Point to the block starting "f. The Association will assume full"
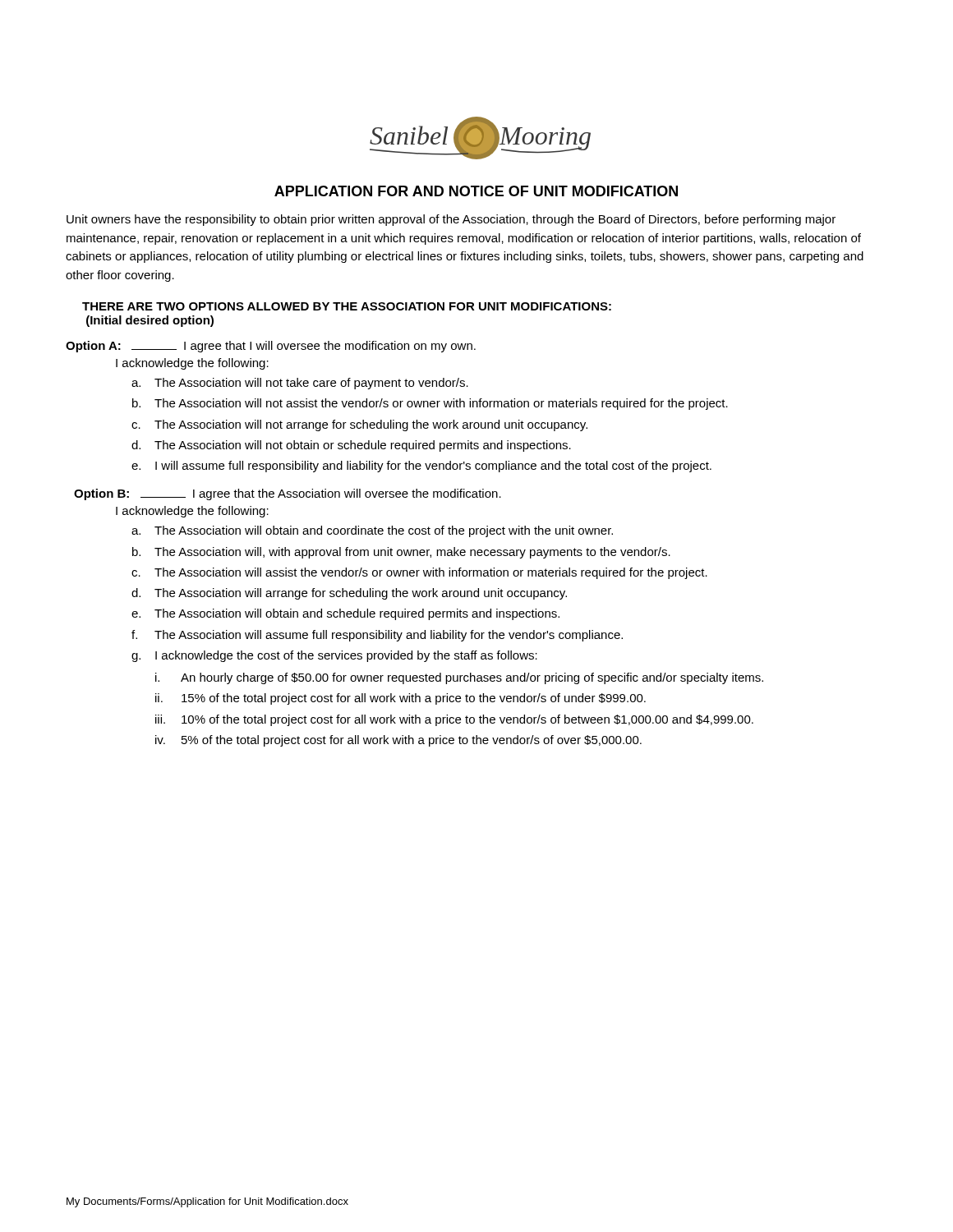 (378, 634)
